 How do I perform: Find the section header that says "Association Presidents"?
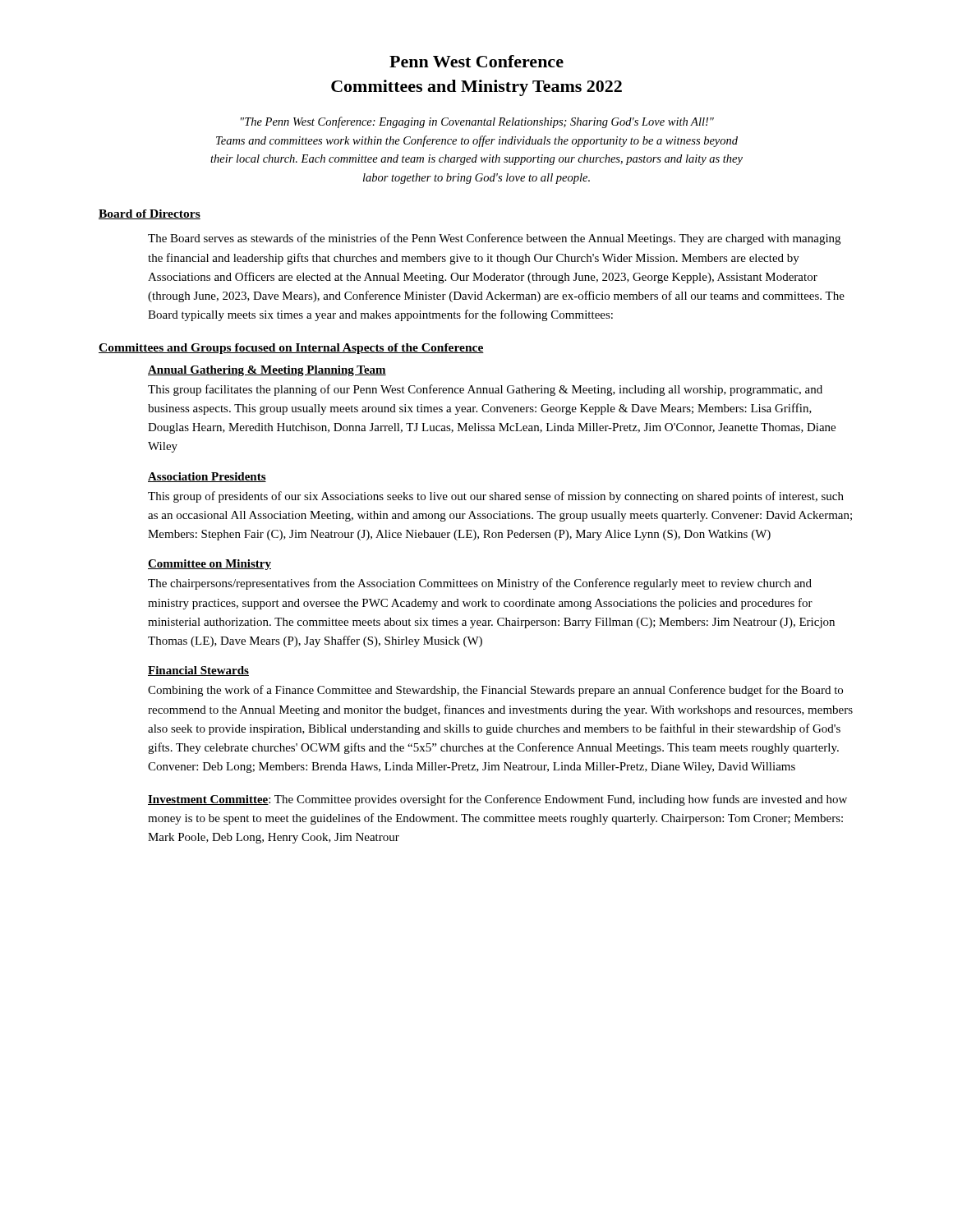pos(207,476)
